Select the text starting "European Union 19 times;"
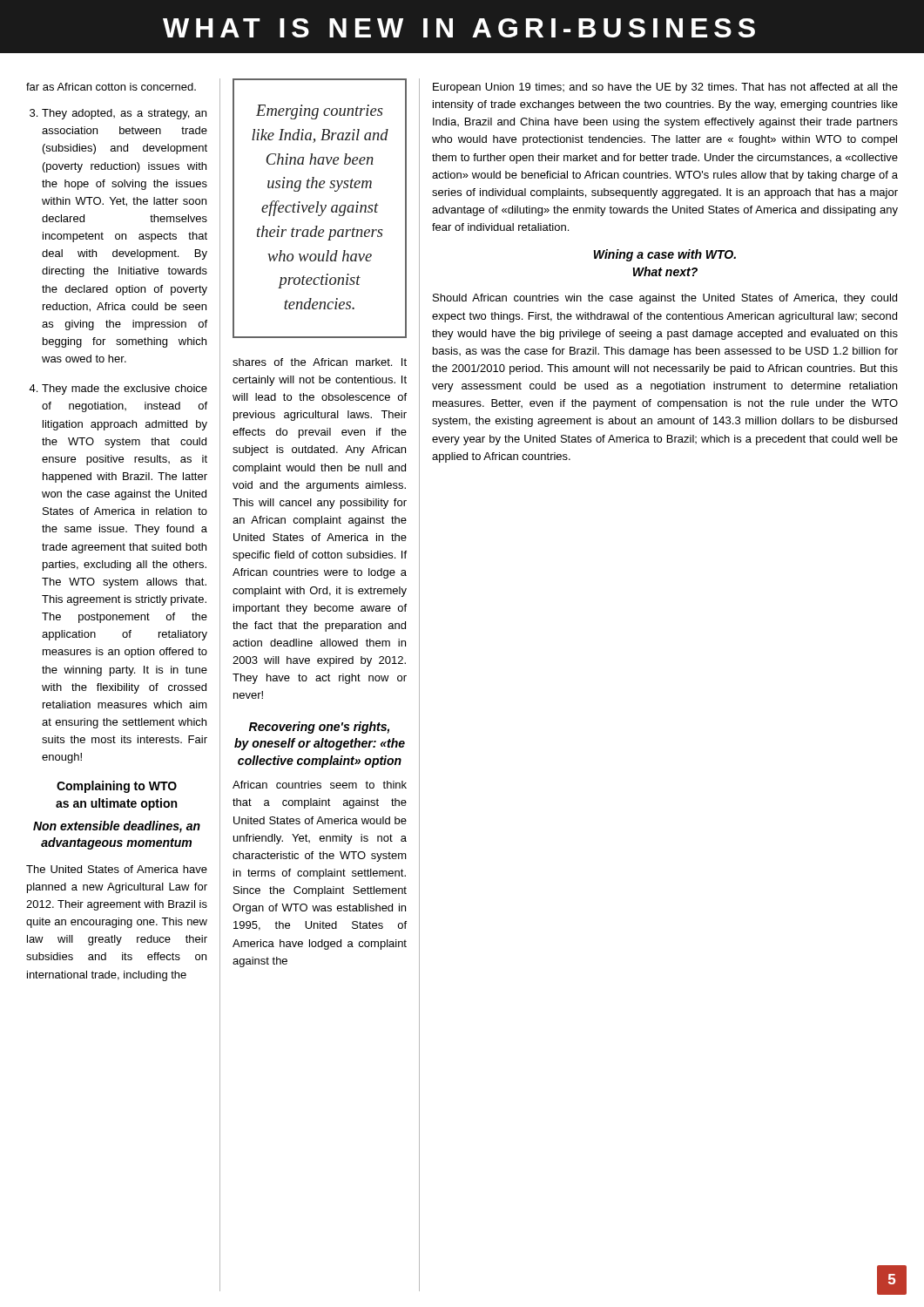Screen dimensions: 1307x924 point(665,157)
